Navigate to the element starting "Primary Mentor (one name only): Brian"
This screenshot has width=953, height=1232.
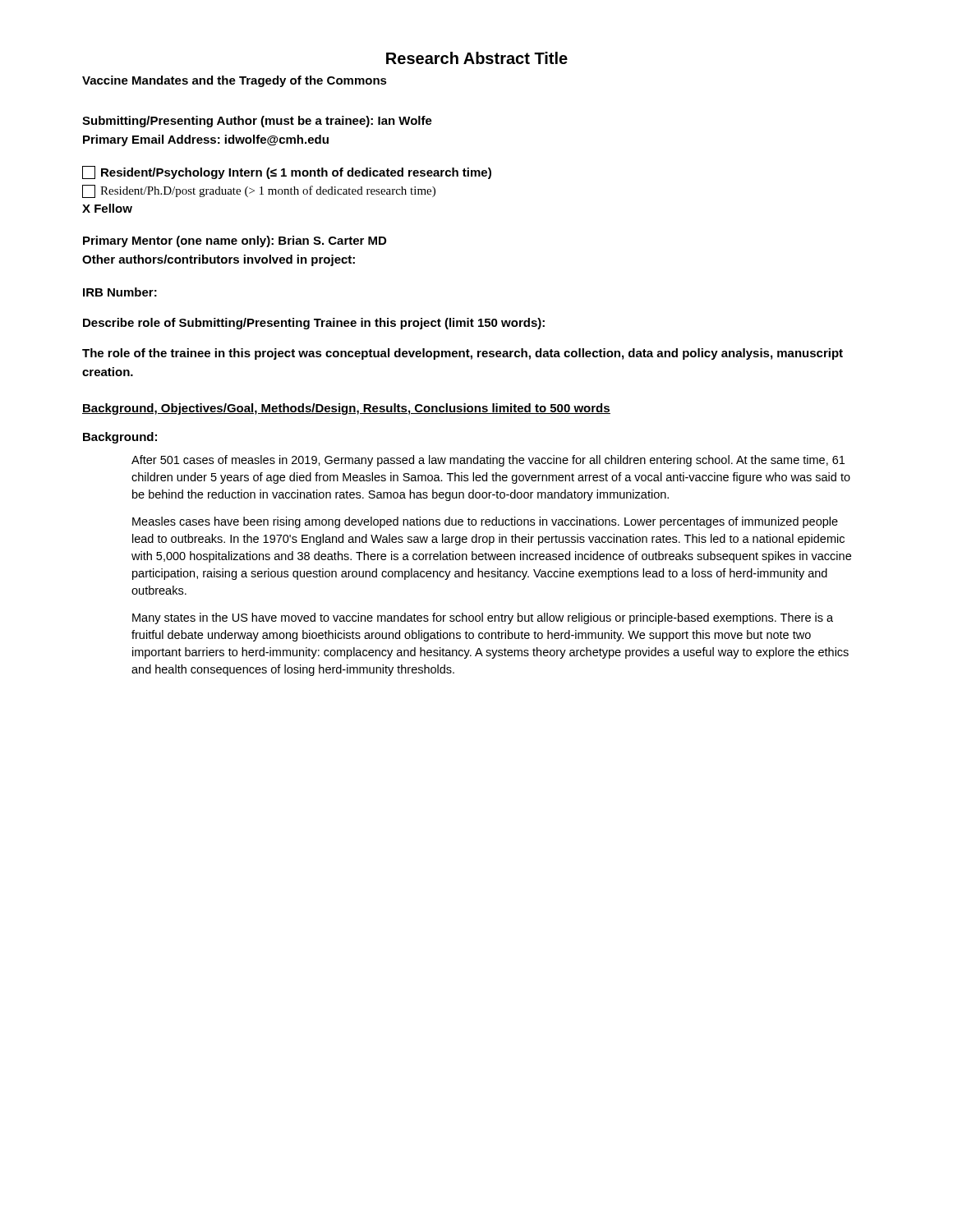[235, 249]
